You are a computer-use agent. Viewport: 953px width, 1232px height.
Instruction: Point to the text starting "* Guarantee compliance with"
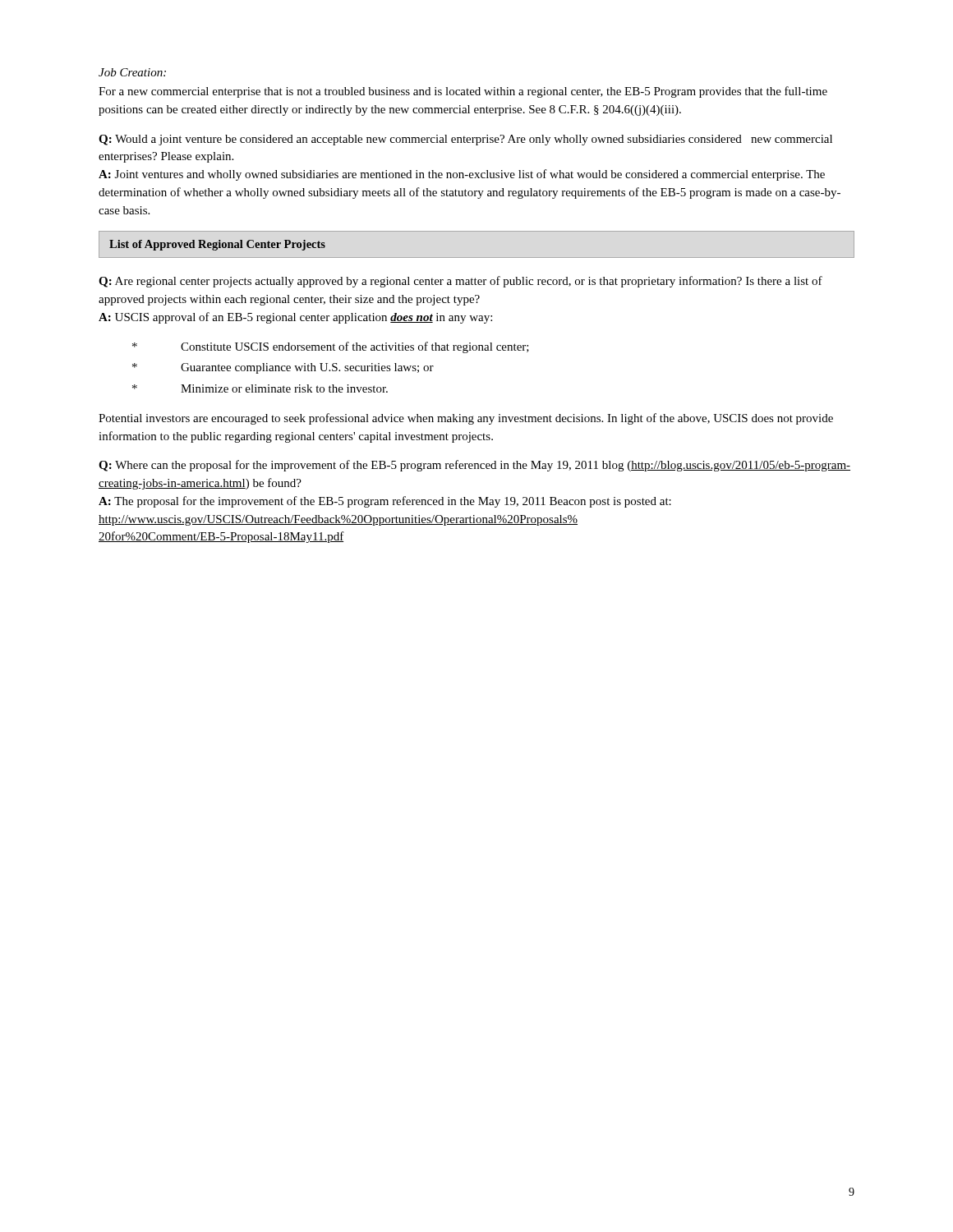283,368
